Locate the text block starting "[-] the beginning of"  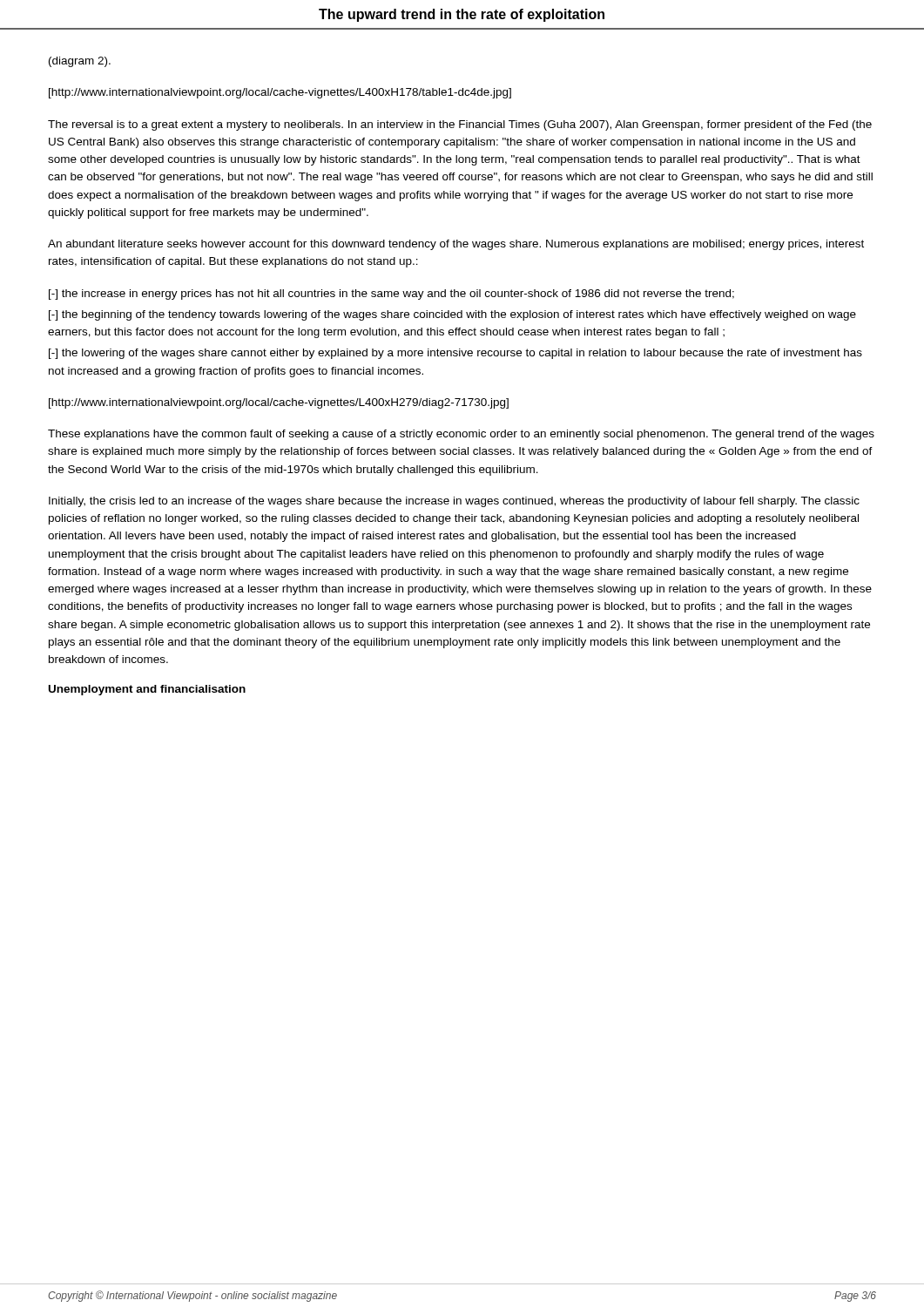[452, 323]
